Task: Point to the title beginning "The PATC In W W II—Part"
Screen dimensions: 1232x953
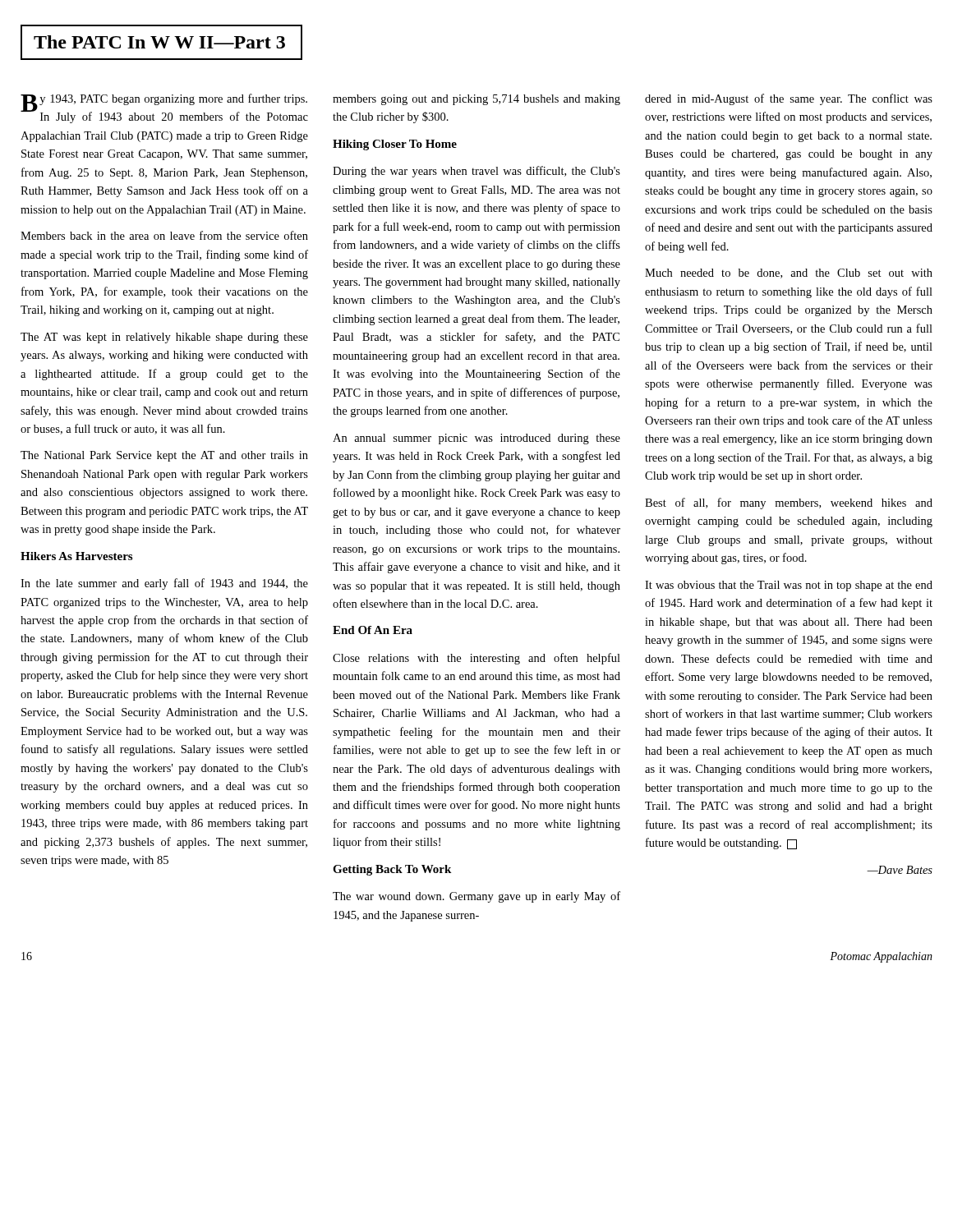Action: click(161, 42)
